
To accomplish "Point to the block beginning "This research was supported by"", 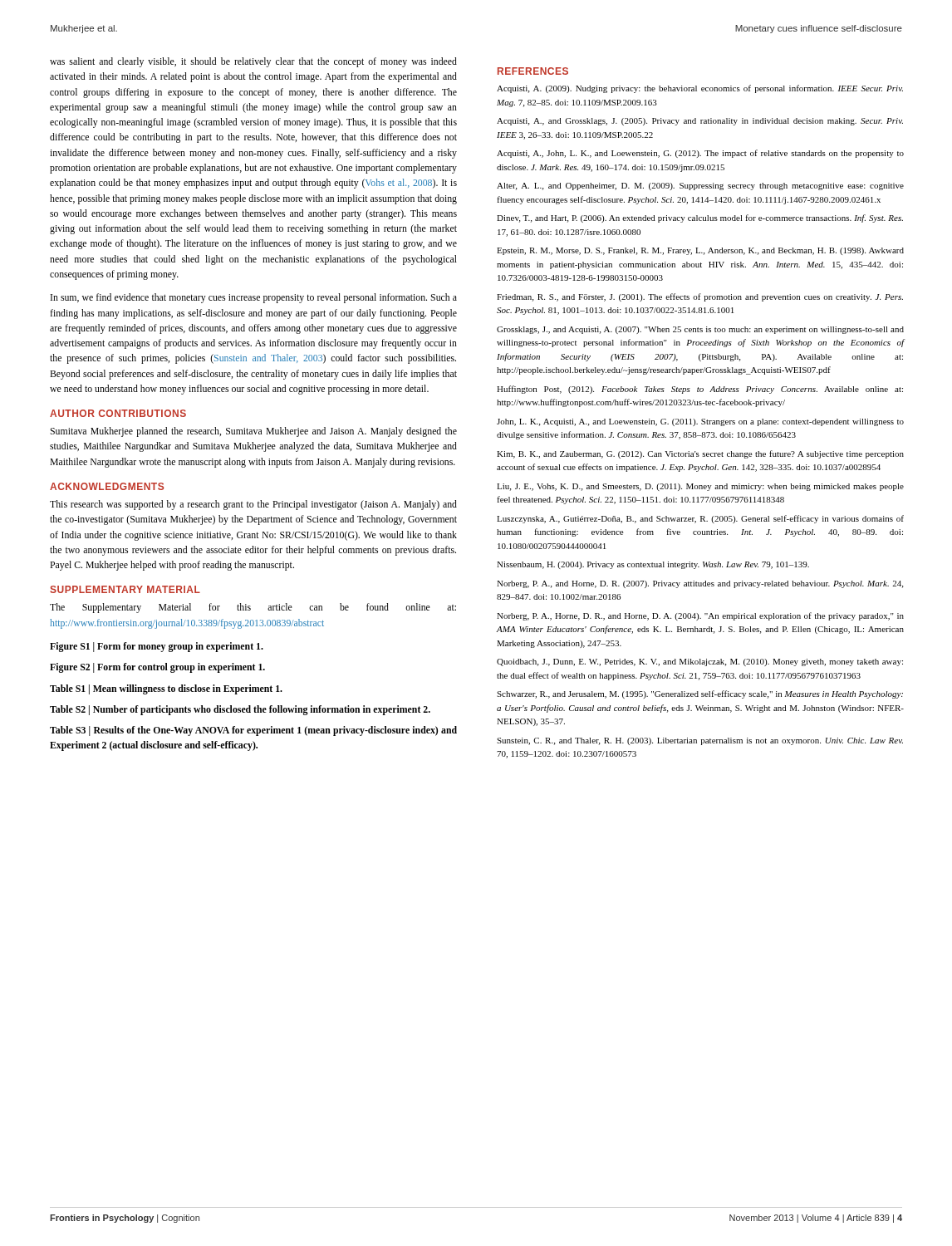I will [x=253, y=535].
